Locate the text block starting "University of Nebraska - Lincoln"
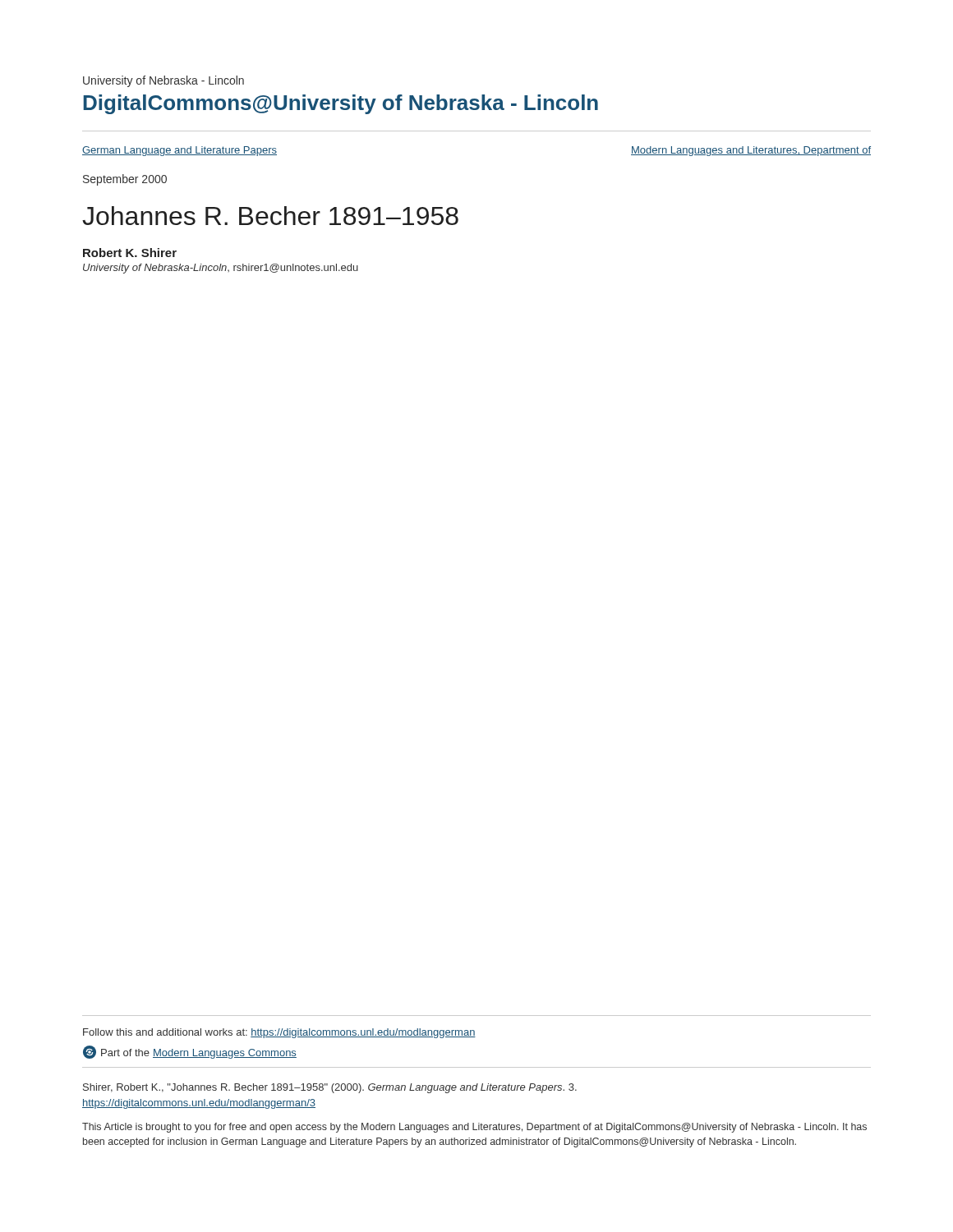953x1232 pixels. coord(163,81)
